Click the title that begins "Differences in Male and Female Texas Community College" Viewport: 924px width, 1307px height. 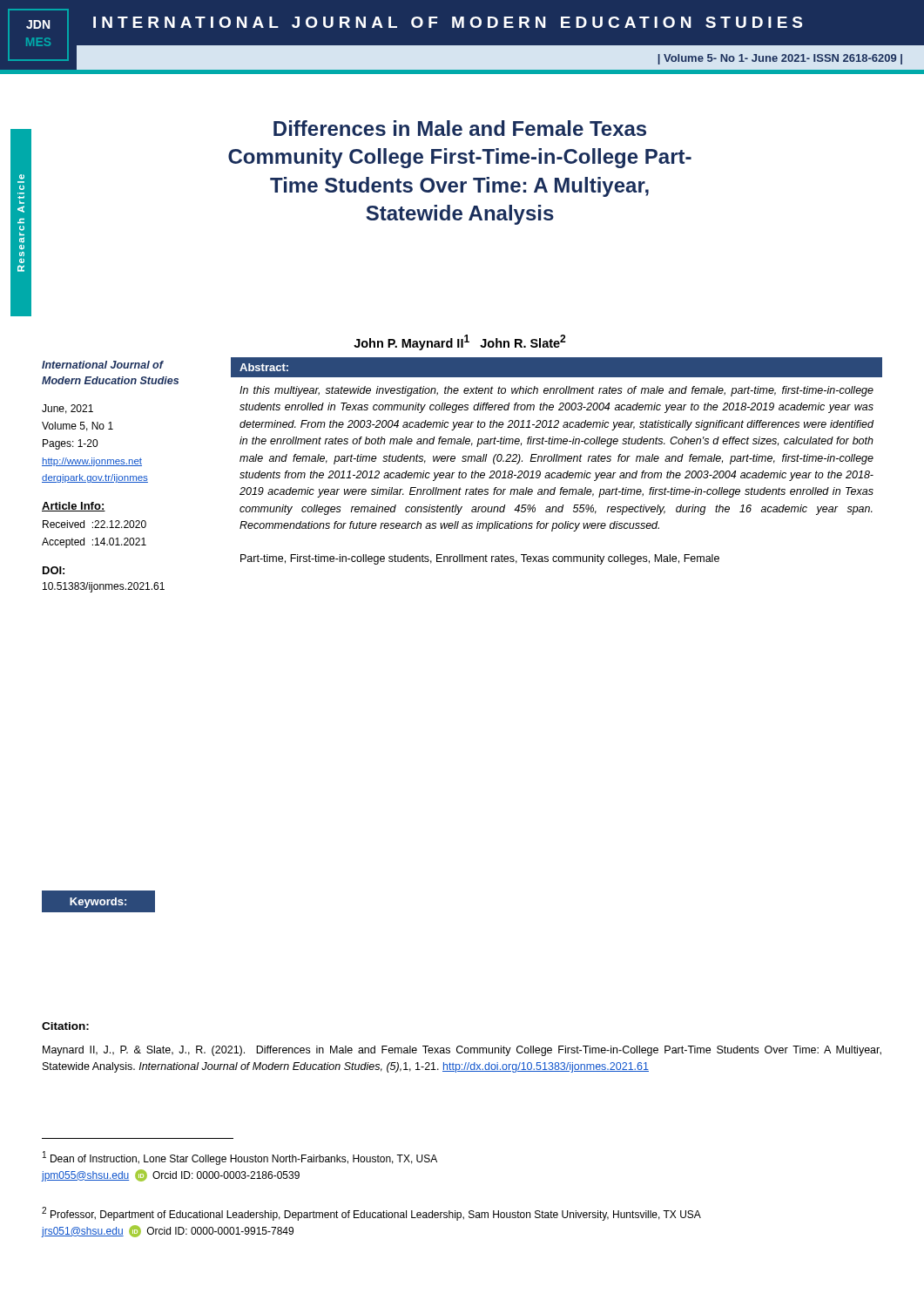pyautogui.click(x=460, y=171)
